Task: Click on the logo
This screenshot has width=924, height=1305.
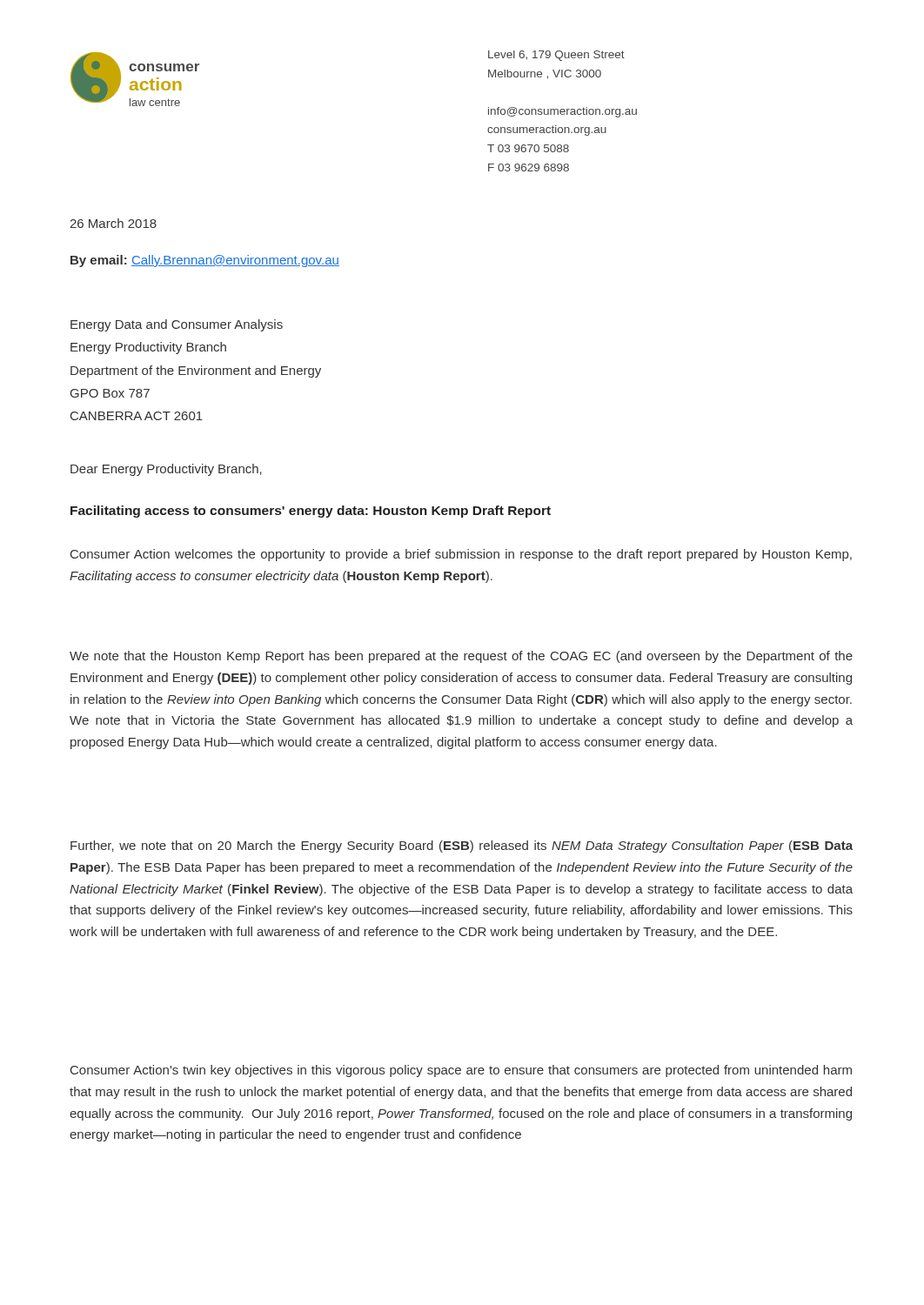Action: (x=157, y=90)
